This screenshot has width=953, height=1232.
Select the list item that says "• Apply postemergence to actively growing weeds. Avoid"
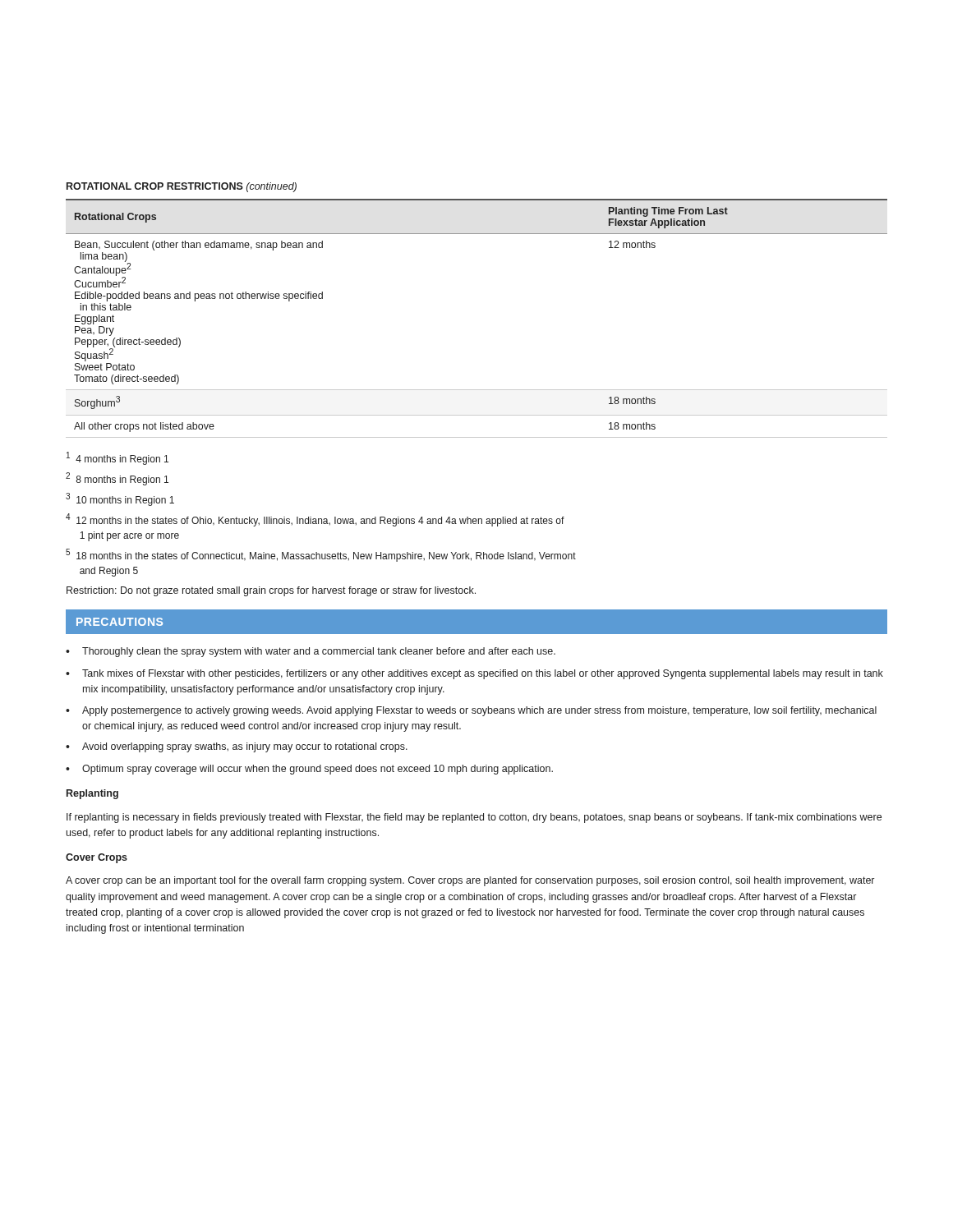(x=476, y=718)
